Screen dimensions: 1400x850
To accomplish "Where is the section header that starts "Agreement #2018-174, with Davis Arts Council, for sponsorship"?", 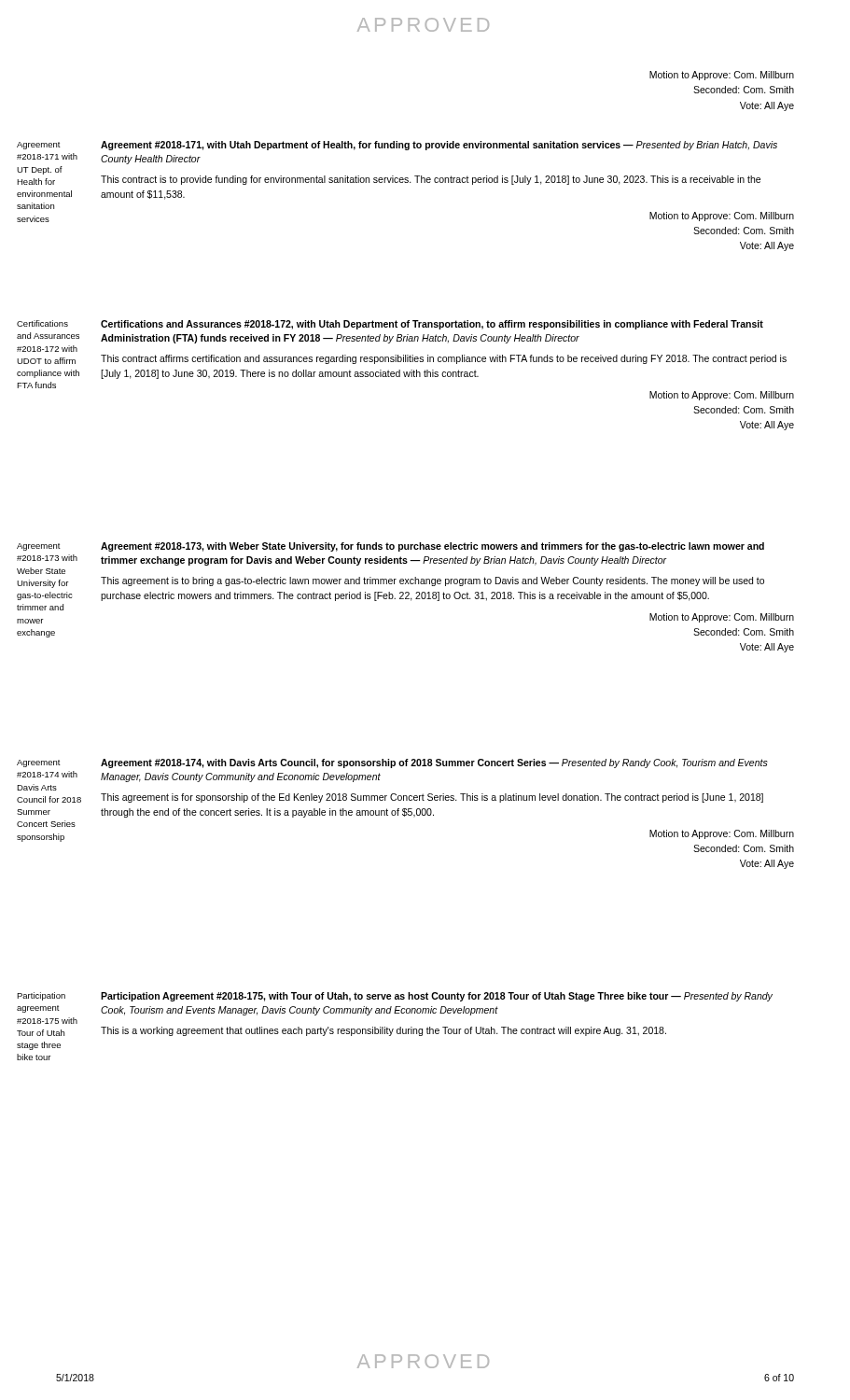I will click(434, 769).
